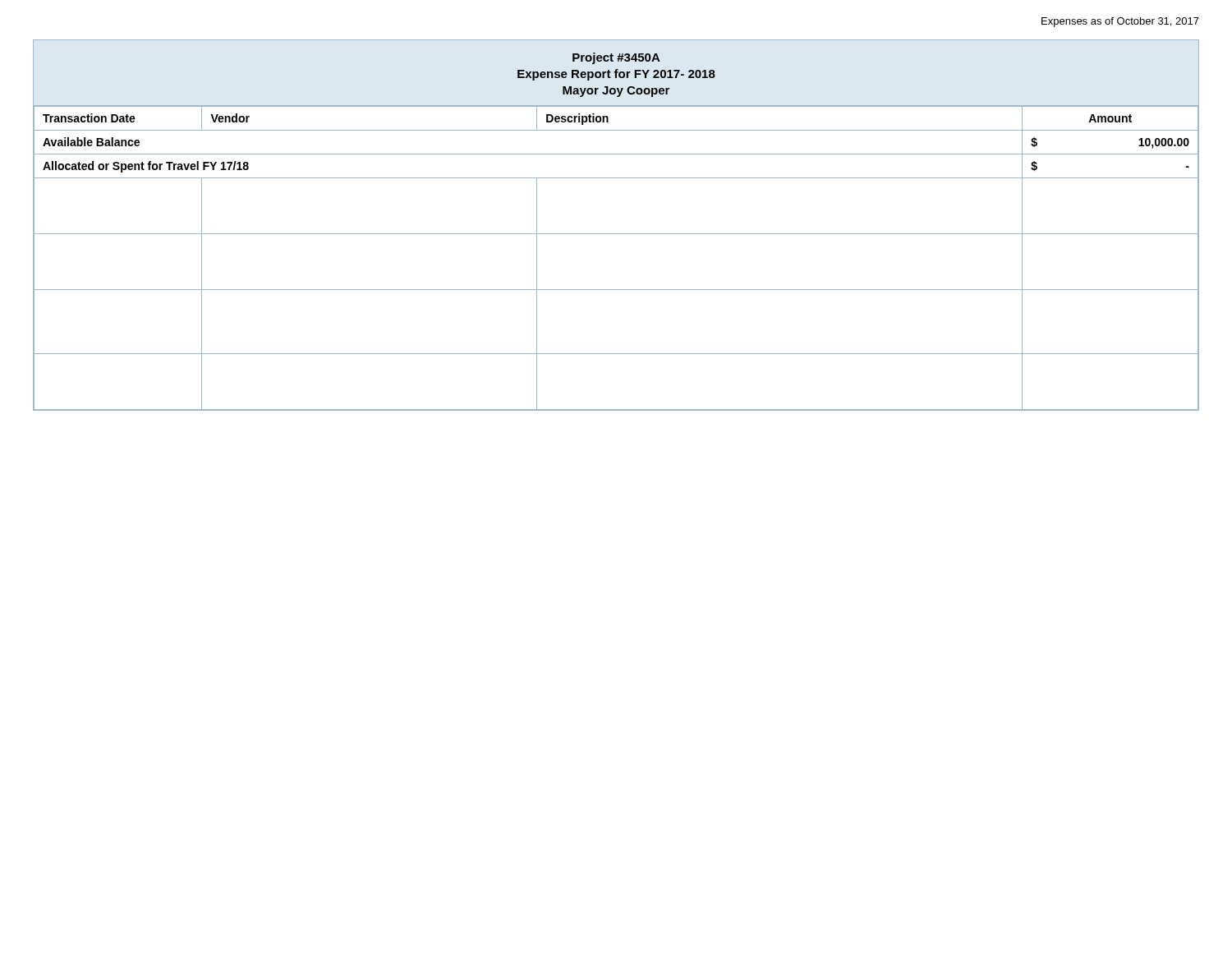Find the table that mentions "Allocated or Spent"

[616, 258]
